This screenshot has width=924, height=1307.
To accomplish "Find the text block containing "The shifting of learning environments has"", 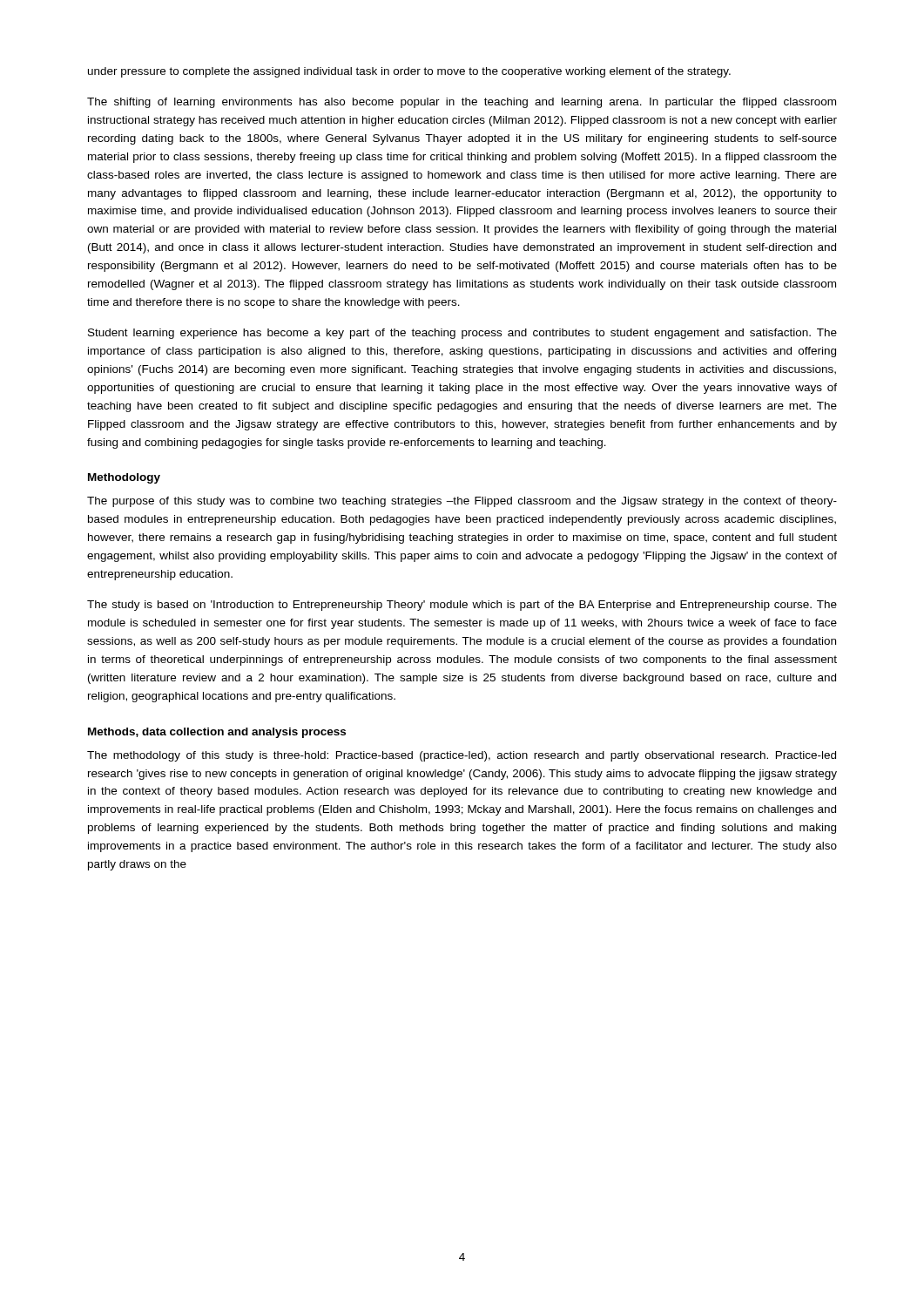I will (x=462, y=202).
